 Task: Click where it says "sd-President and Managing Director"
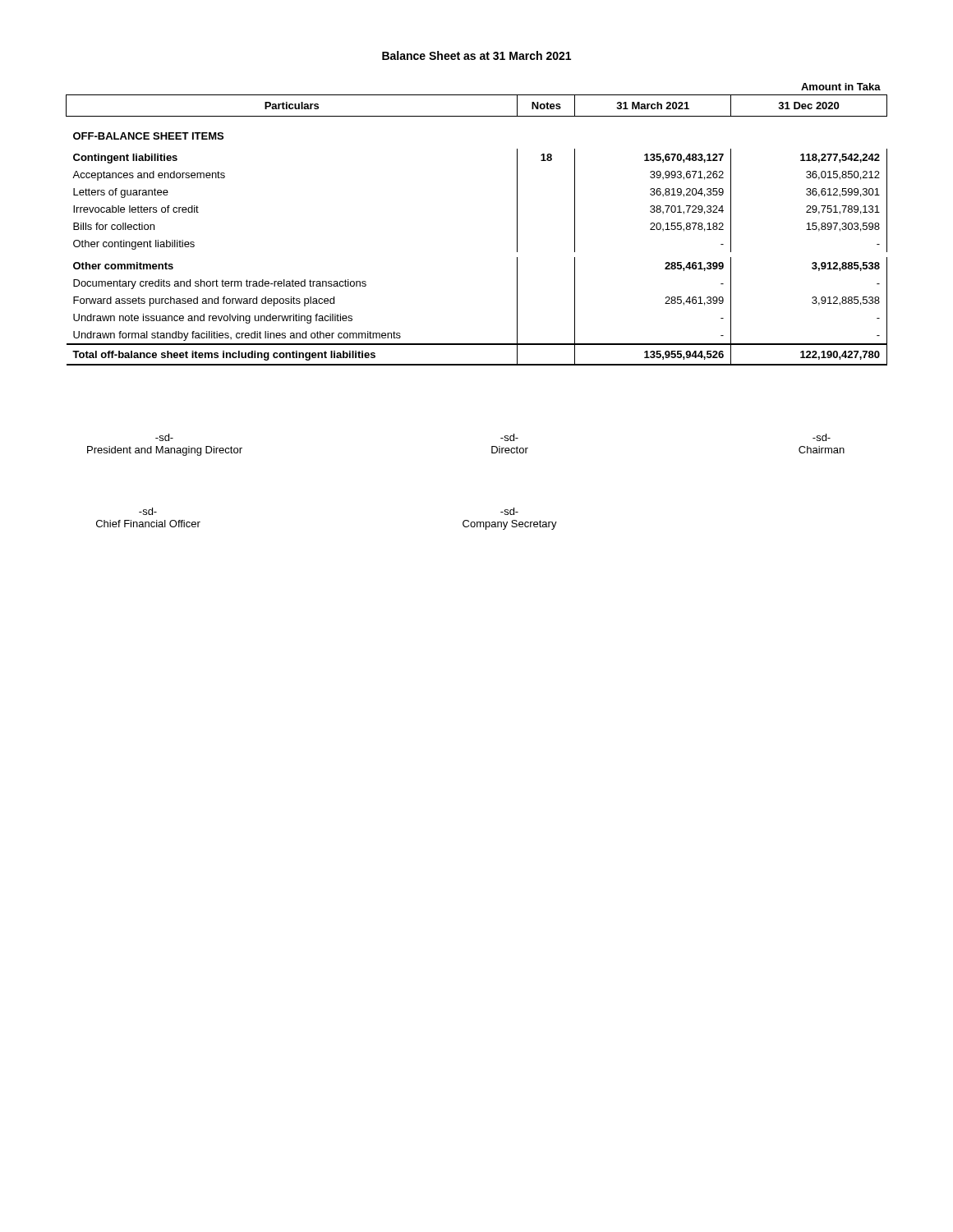164,444
